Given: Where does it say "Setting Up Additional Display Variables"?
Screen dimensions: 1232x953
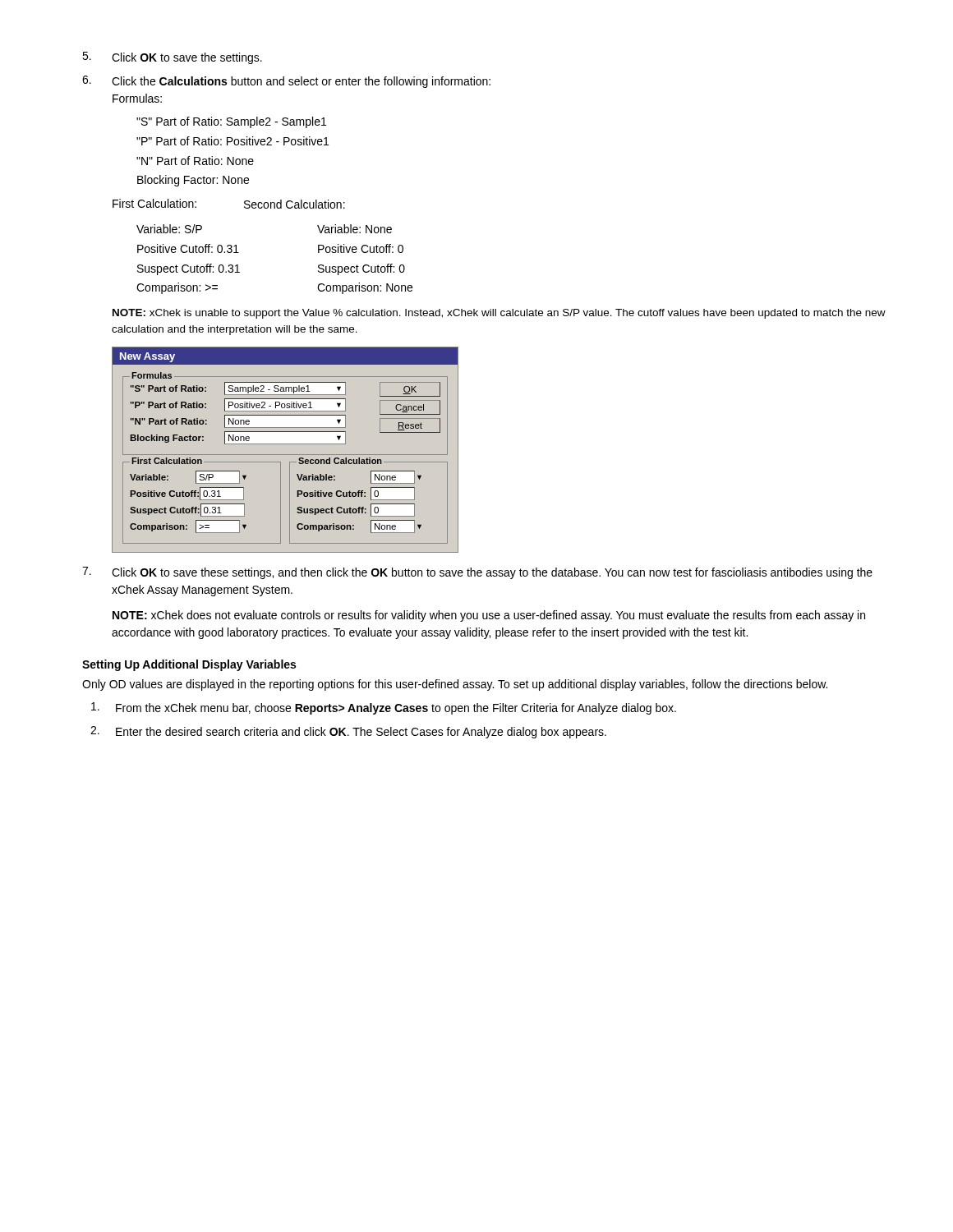Looking at the screenshot, I should pyautogui.click(x=189, y=664).
